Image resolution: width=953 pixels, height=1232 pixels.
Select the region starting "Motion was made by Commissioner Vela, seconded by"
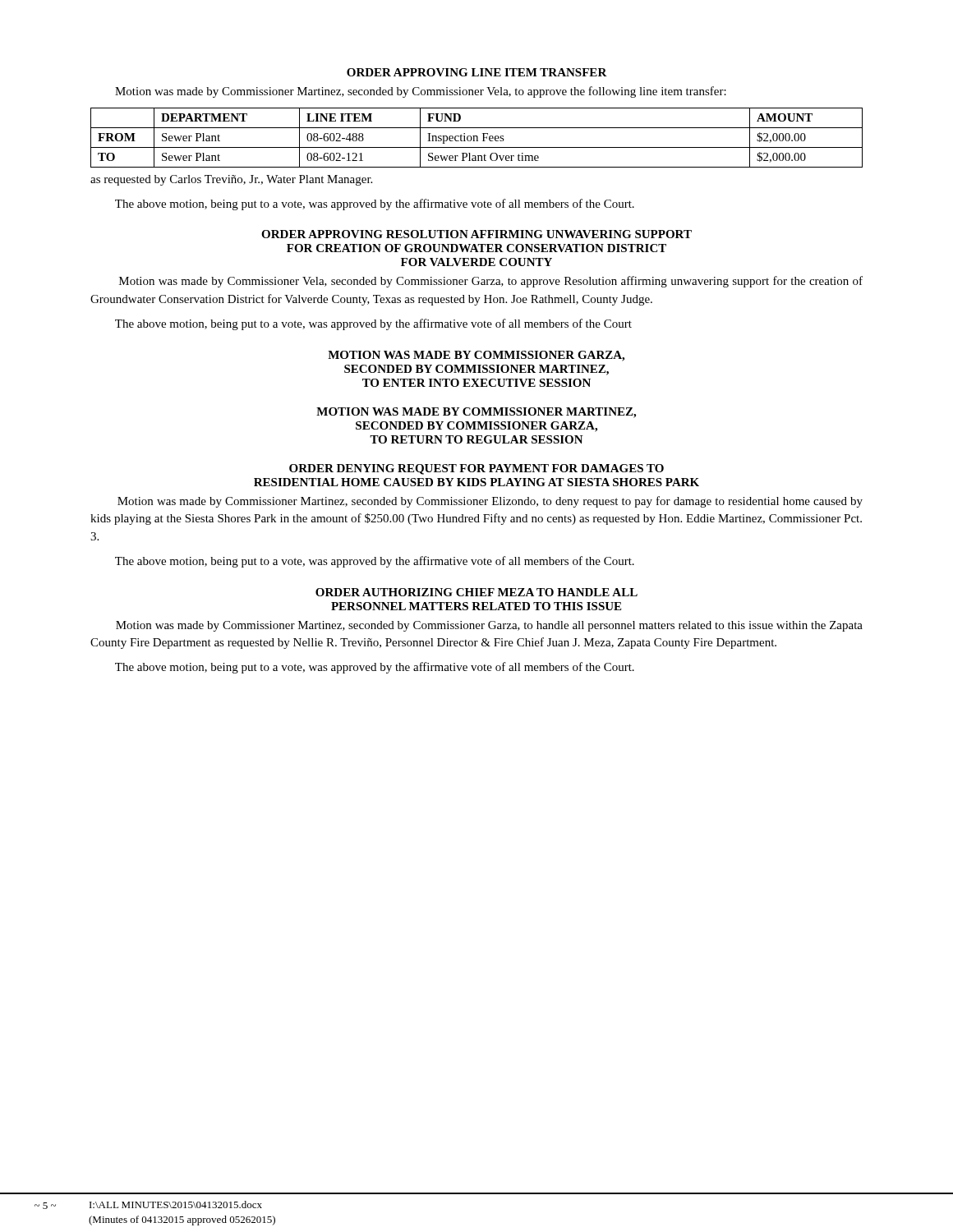pyautogui.click(x=476, y=290)
